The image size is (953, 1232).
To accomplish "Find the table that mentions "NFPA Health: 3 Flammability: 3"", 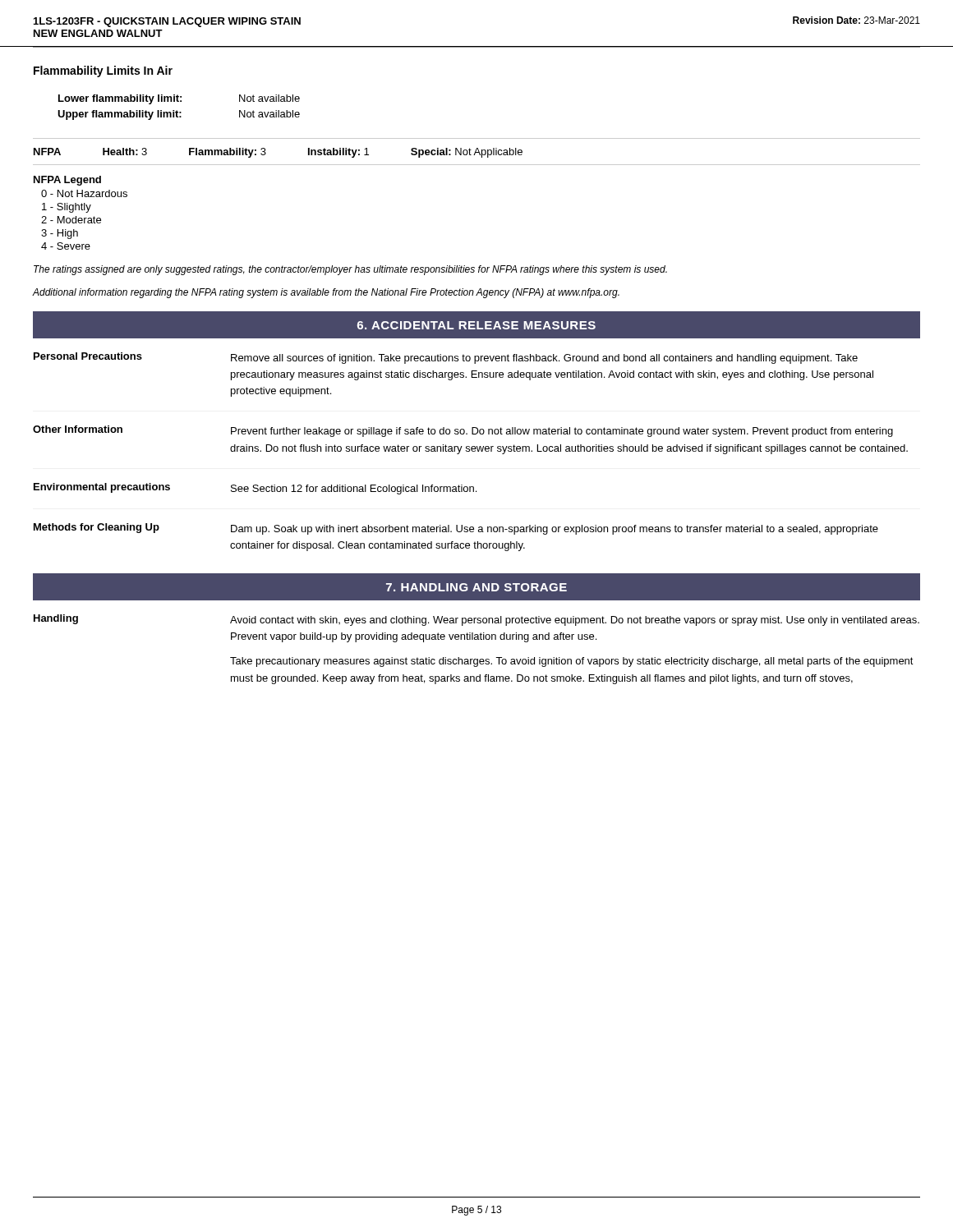I will point(476,152).
